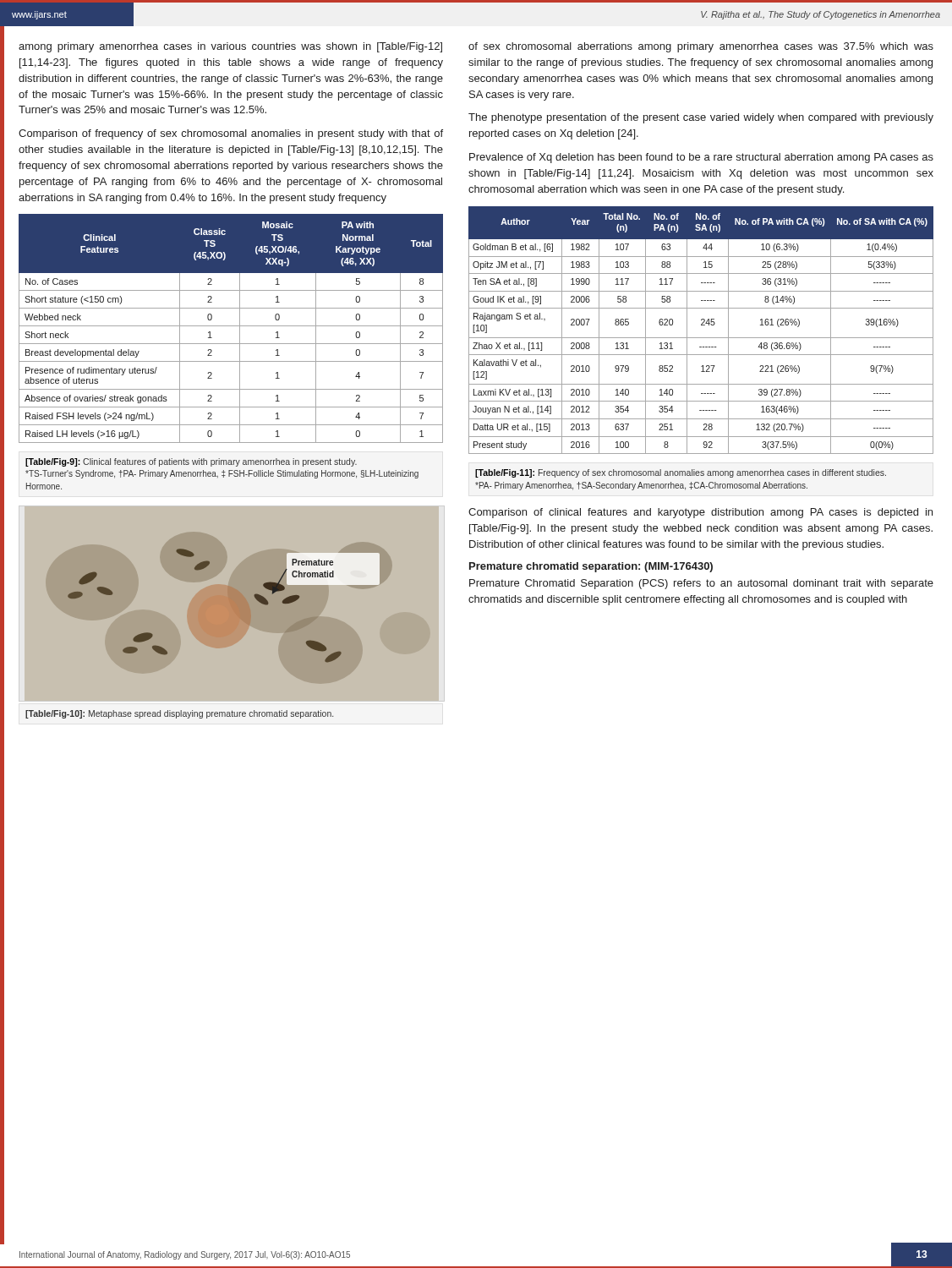Find the region starting "[Table/Fig-11]: Frequency of sex chromosomal"
Viewport: 952px width, 1268px height.
click(x=681, y=479)
